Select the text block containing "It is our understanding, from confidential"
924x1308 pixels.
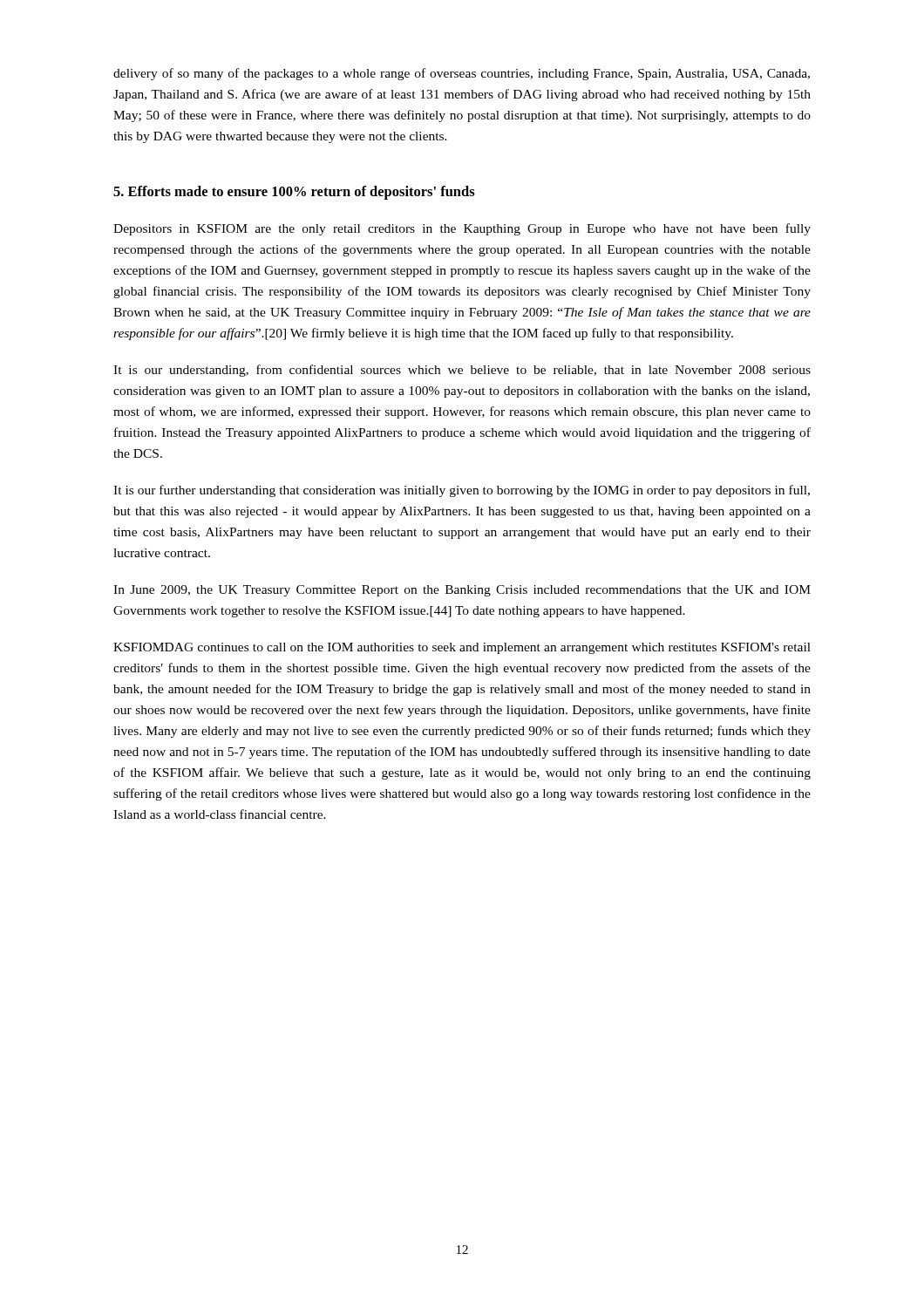[x=462, y=411]
